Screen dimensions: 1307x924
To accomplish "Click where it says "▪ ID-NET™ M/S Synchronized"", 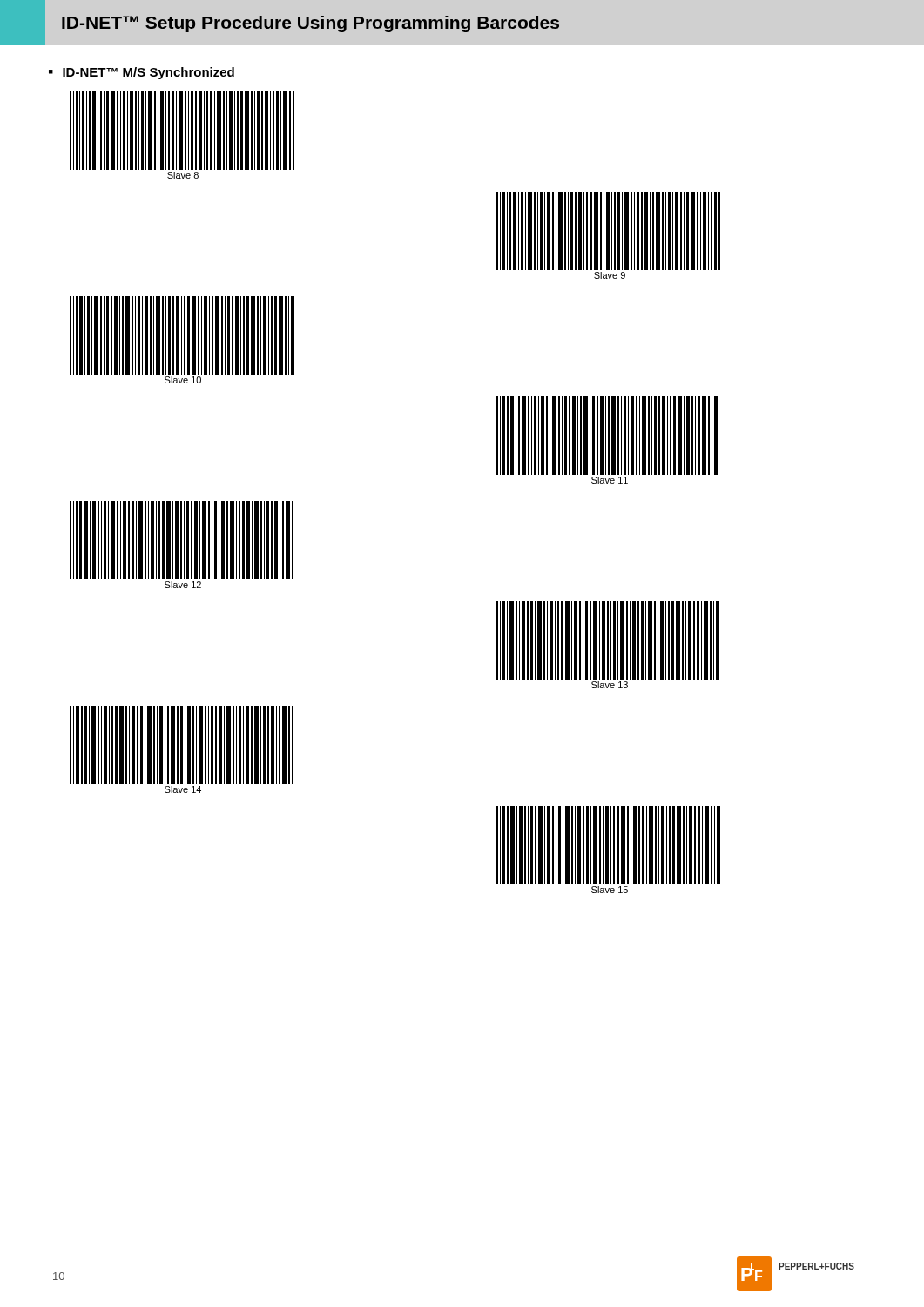I will [x=141, y=72].
